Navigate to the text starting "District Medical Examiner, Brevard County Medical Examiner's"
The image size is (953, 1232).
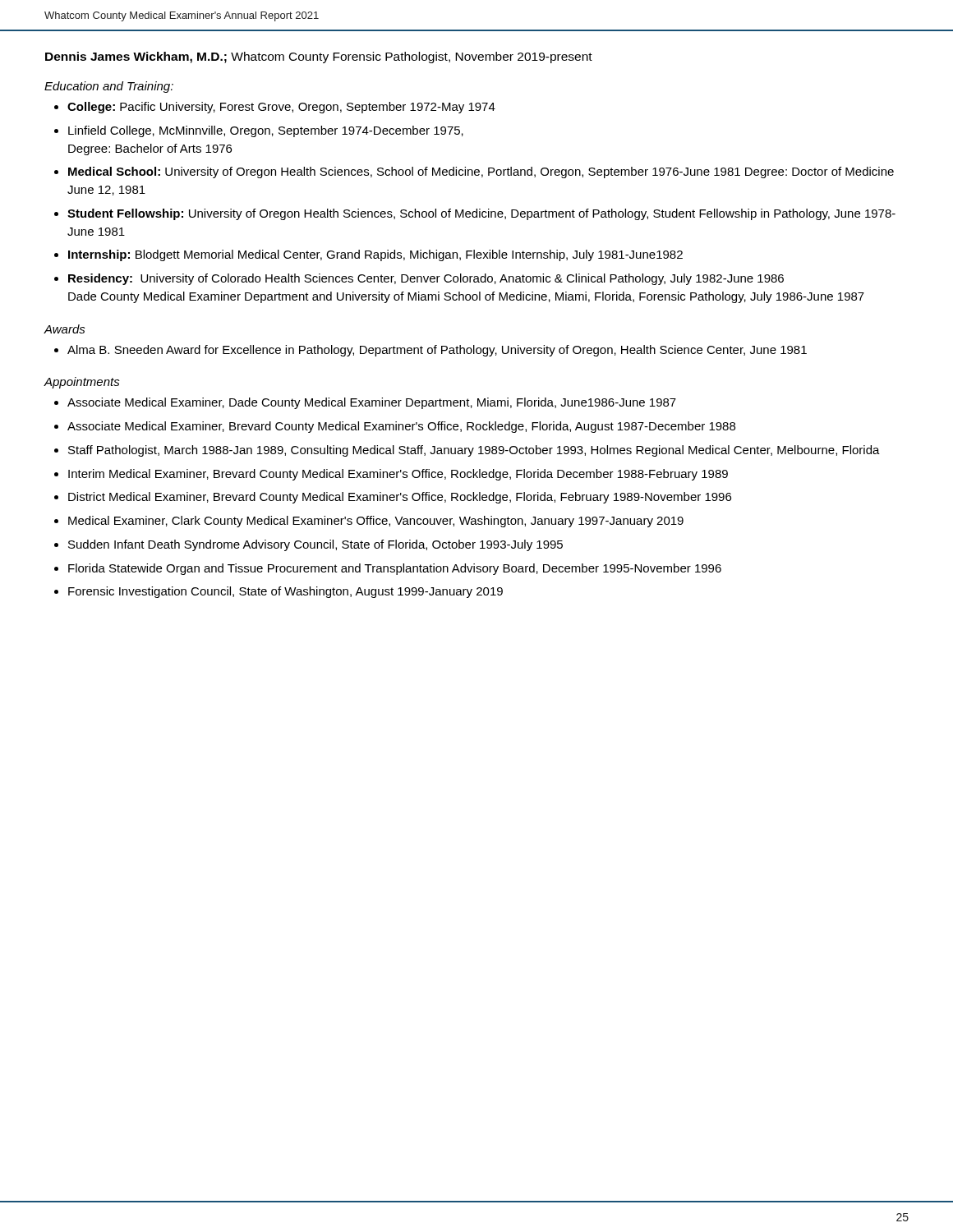400,497
